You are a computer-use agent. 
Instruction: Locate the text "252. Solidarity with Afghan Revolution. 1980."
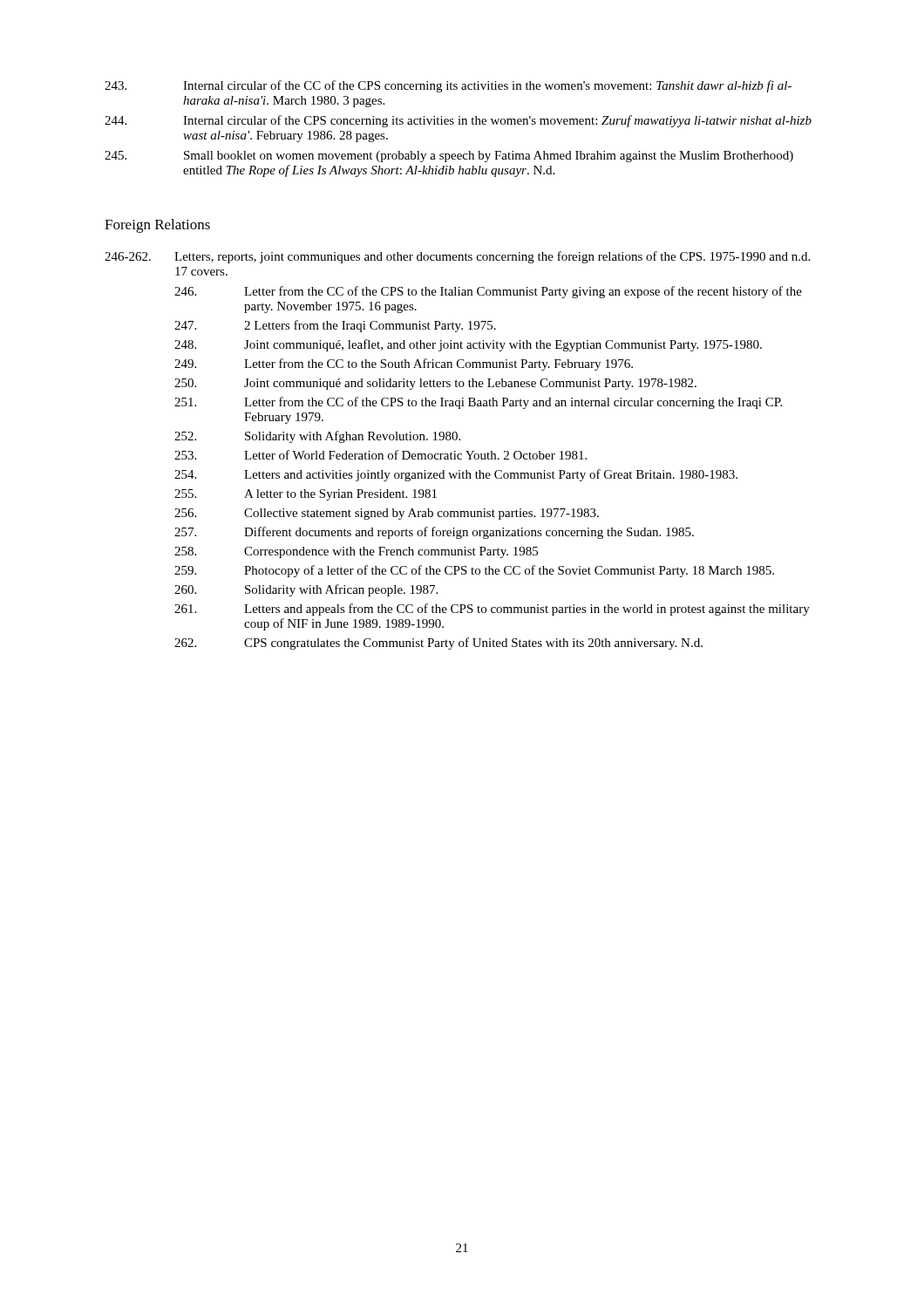click(317, 437)
